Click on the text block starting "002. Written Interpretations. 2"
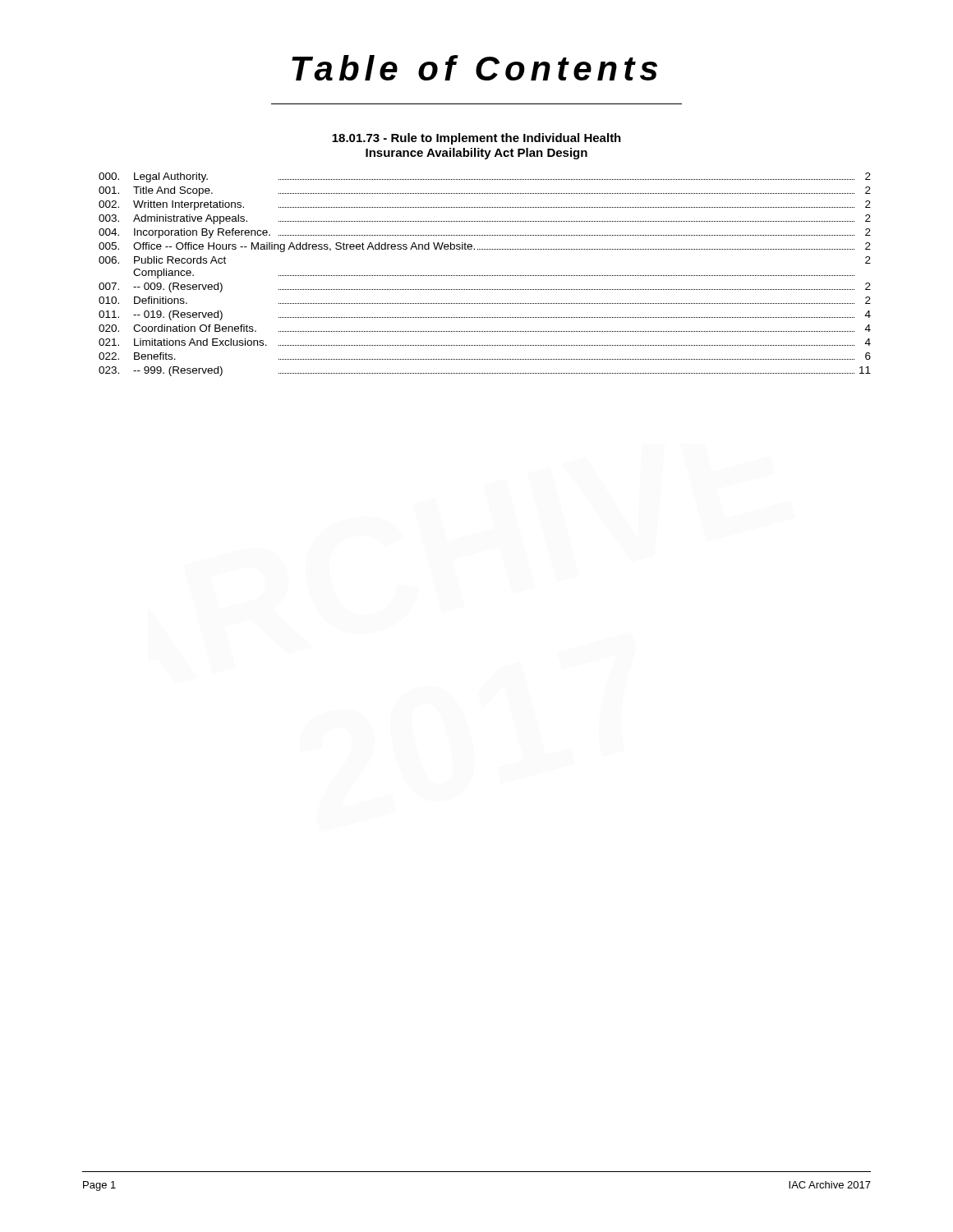The image size is (953, 1232). click(485, 204)
